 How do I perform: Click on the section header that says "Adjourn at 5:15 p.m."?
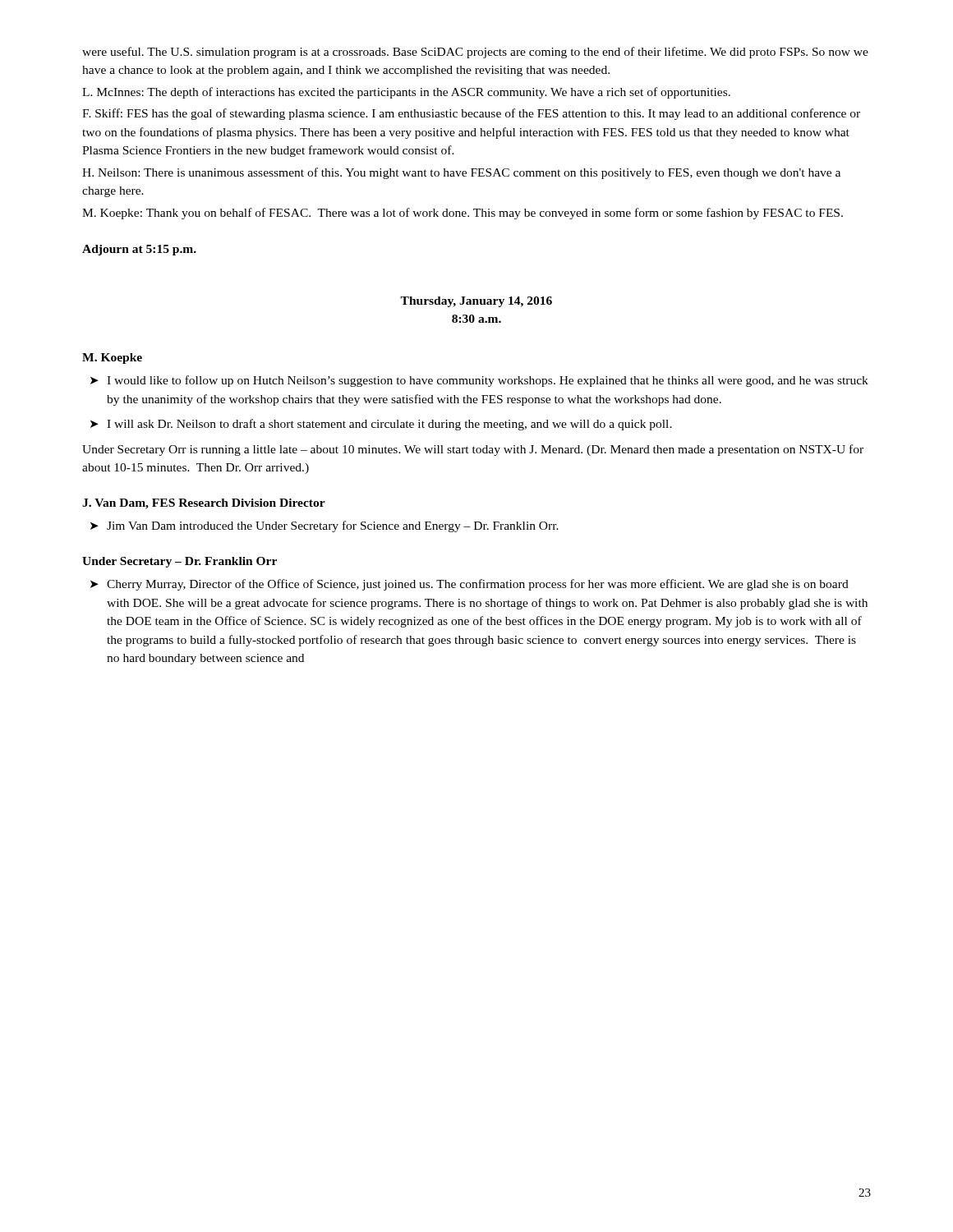coord(139,249)
